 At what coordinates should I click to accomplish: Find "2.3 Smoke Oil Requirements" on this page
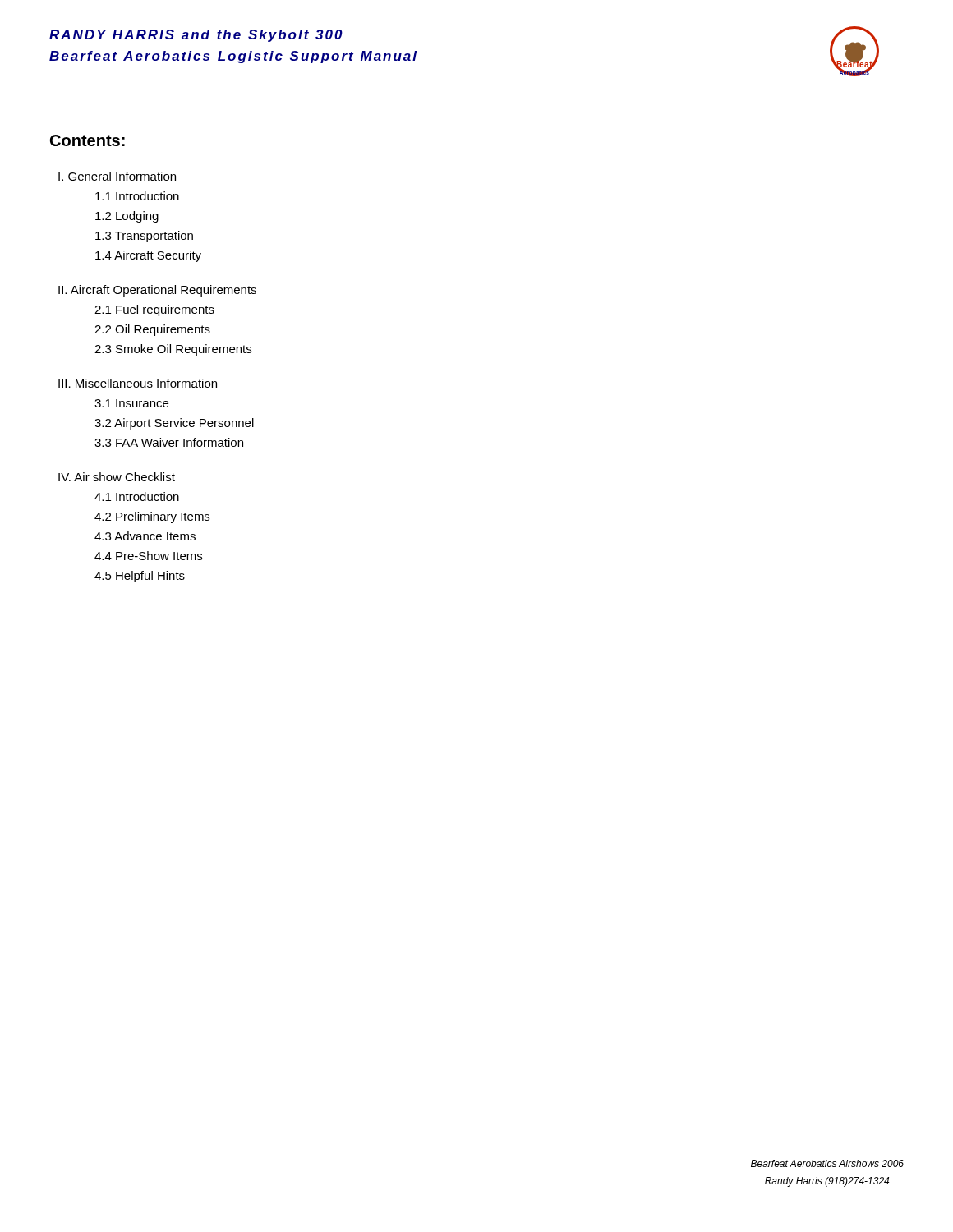(x=173, y=349)
